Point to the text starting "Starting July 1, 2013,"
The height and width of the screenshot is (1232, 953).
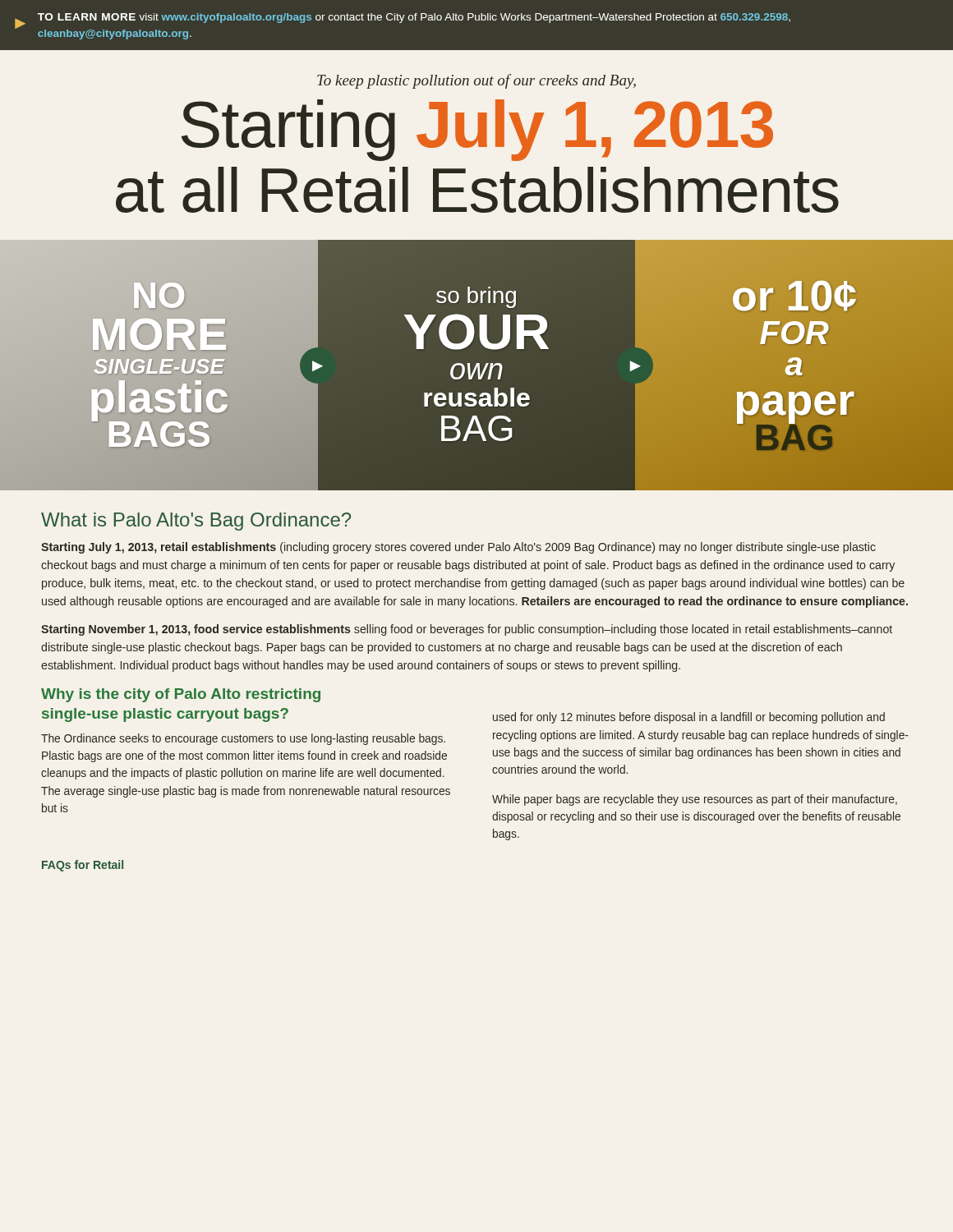click(475, 574)
